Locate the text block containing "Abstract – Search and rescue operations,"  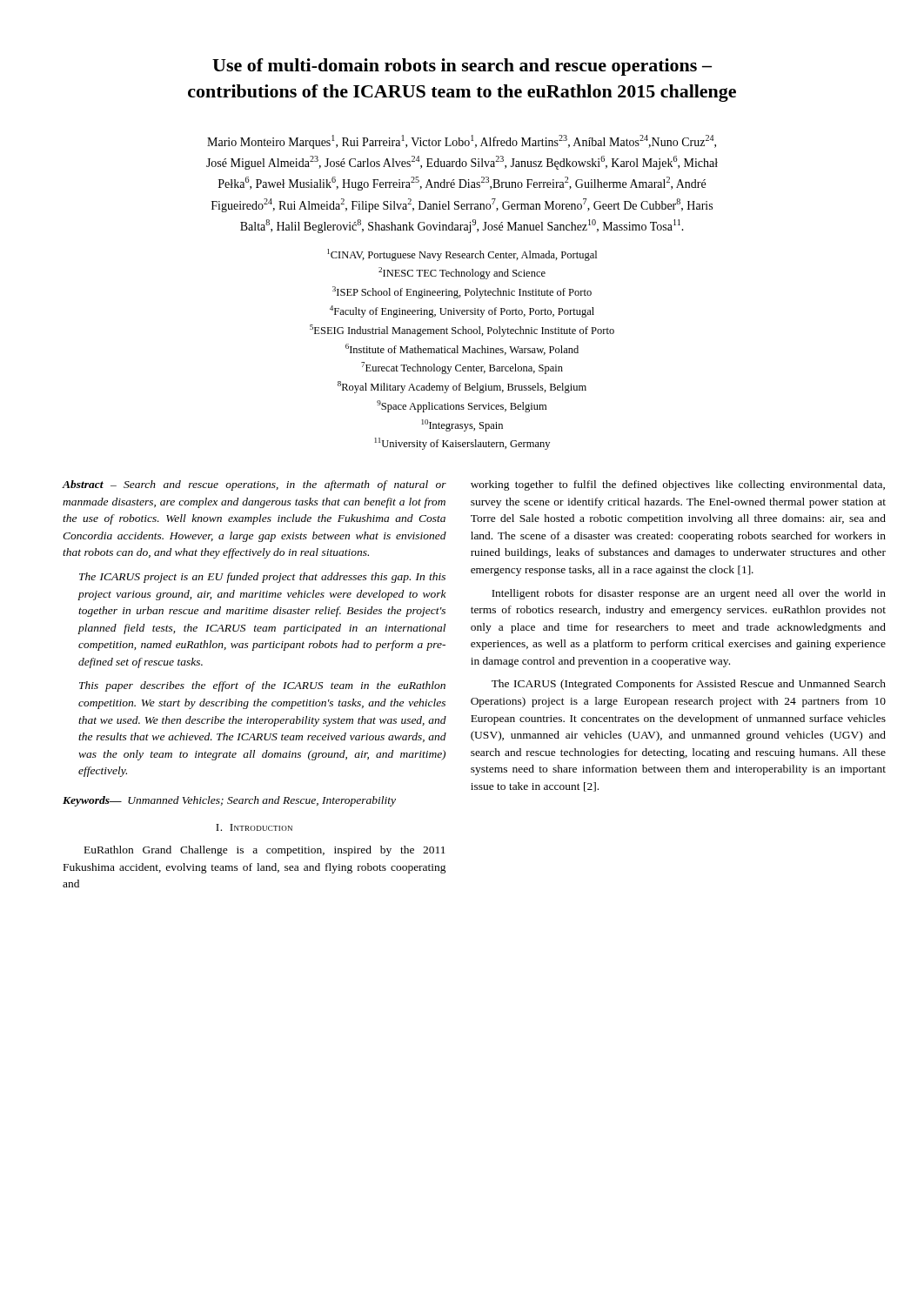254,628
